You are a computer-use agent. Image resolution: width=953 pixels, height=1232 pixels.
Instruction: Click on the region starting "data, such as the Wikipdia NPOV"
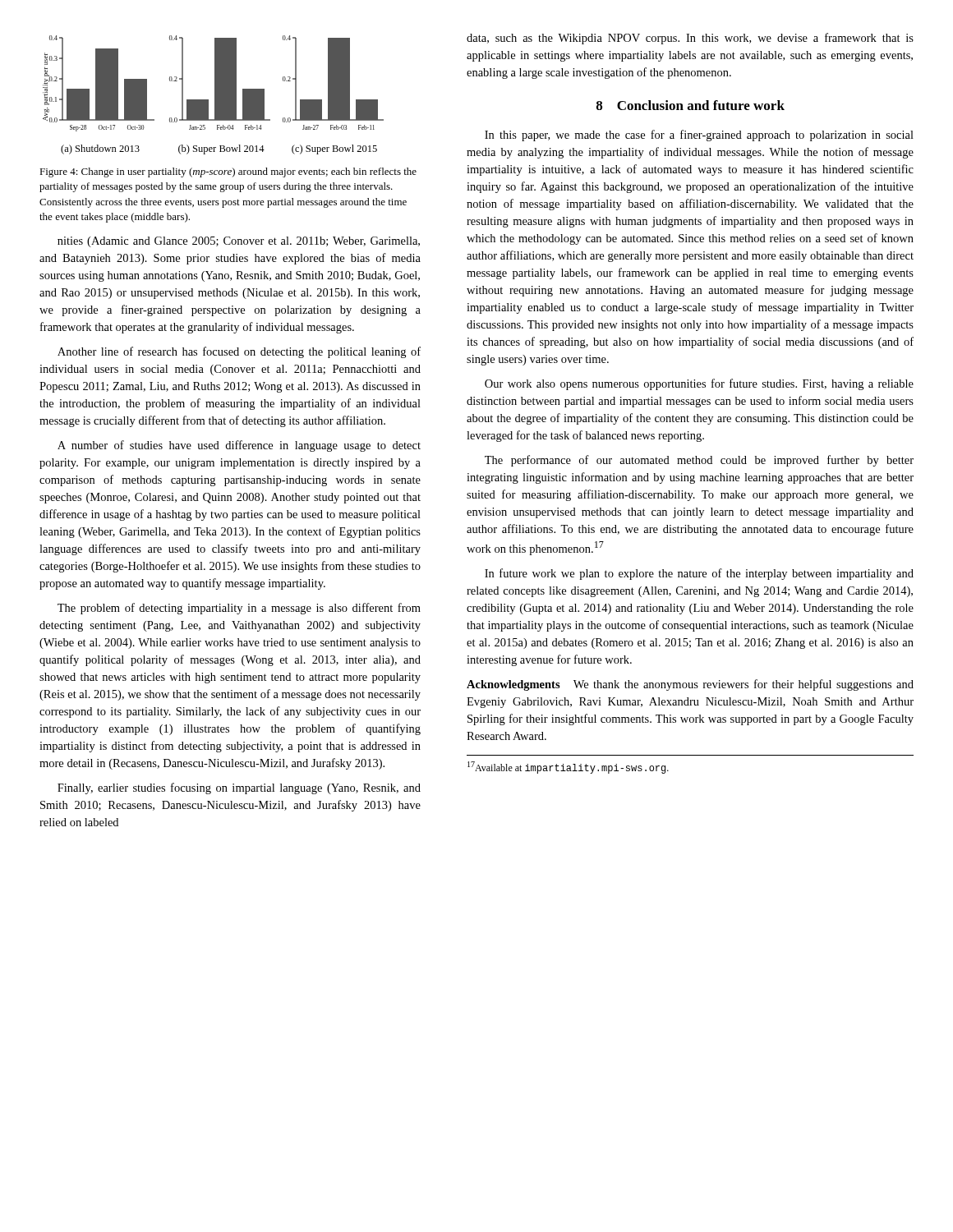[x=690, y=55]
